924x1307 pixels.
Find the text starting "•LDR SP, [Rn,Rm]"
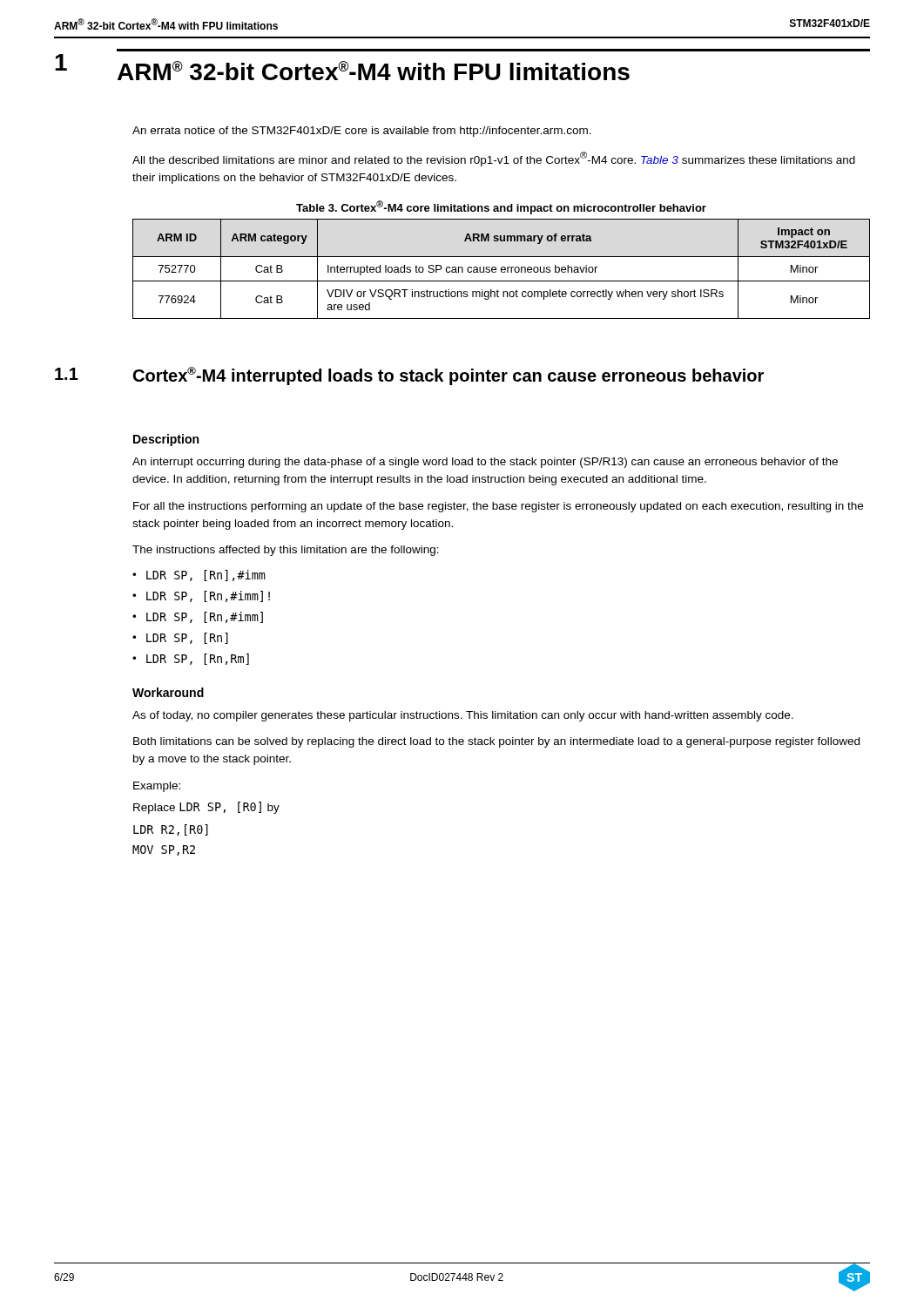tap(192, 660)
